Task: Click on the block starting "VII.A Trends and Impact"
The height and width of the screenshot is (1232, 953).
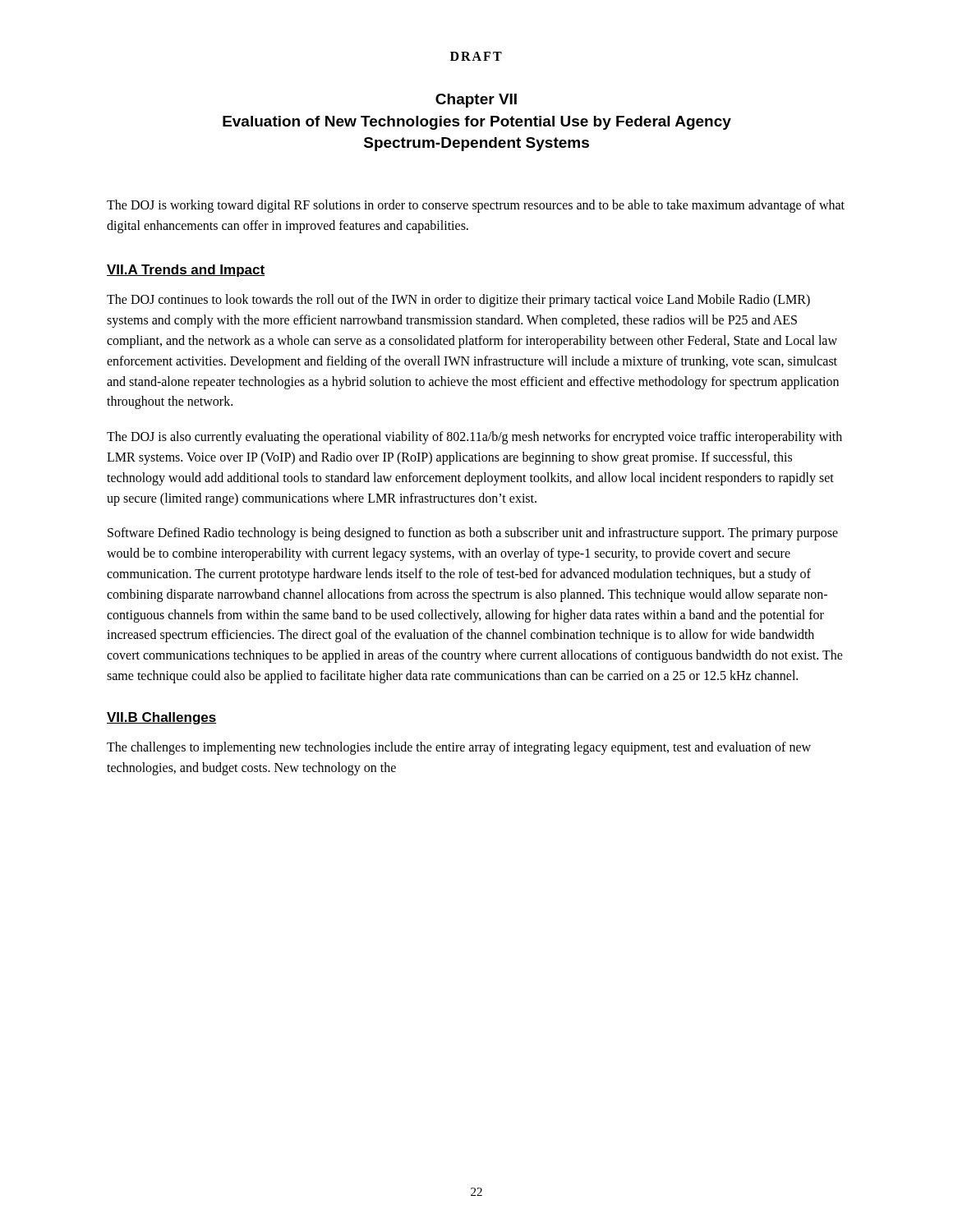Action: tap(186, 270)
